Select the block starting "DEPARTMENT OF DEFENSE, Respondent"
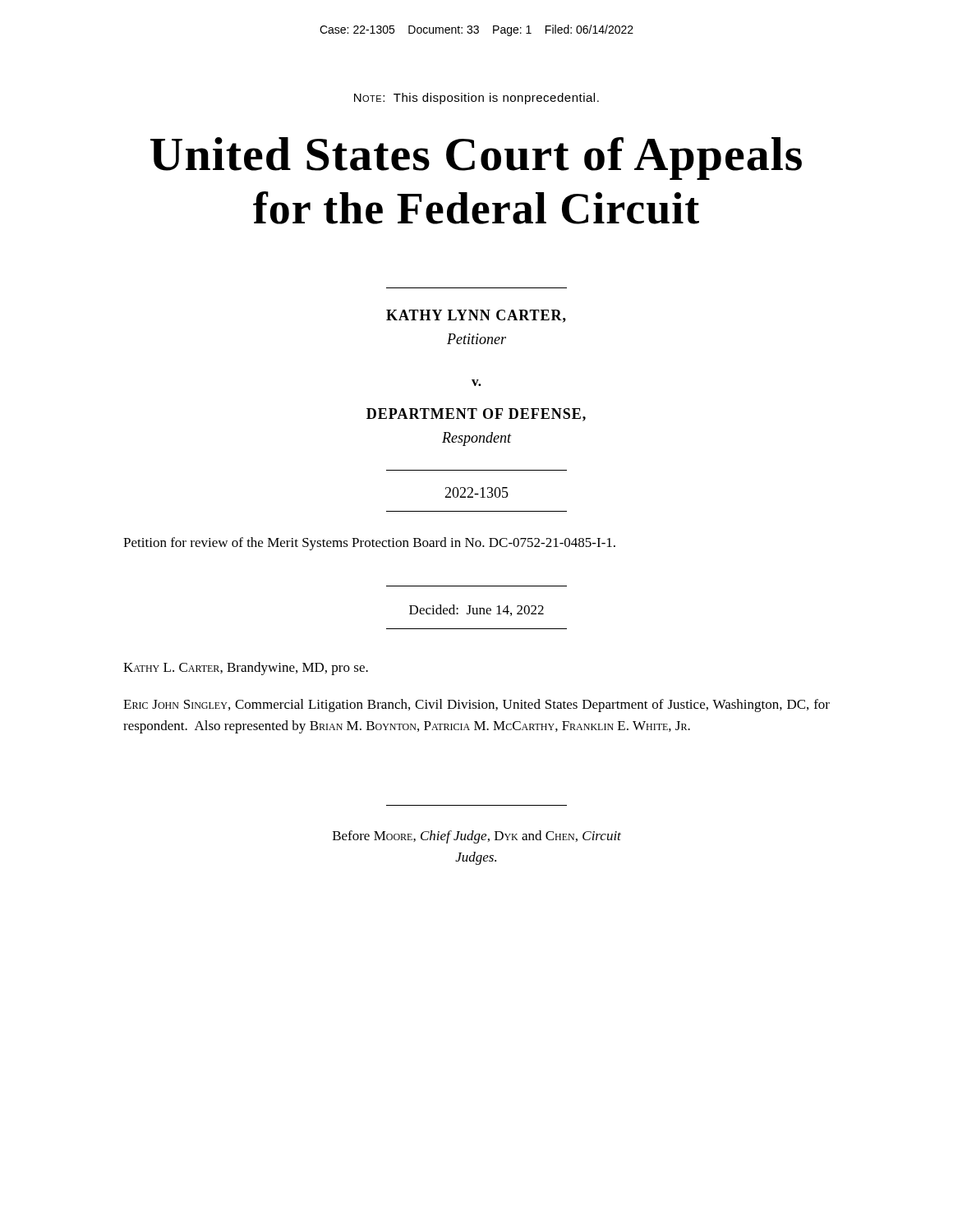Screen dimensions: 1232x953 (x=476, y=426)
